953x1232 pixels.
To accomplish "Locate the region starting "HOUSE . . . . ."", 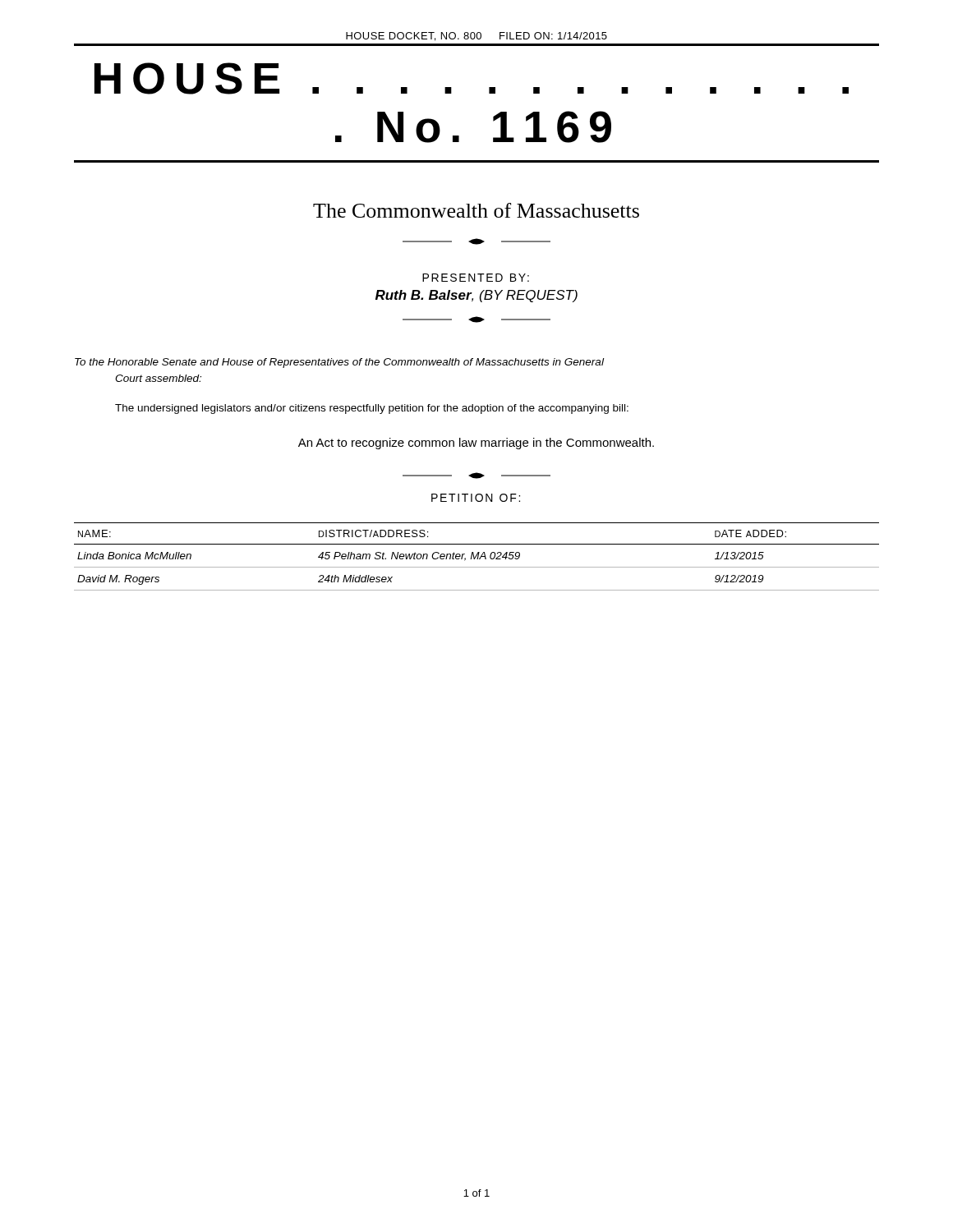I will click(x=476, y=102).
